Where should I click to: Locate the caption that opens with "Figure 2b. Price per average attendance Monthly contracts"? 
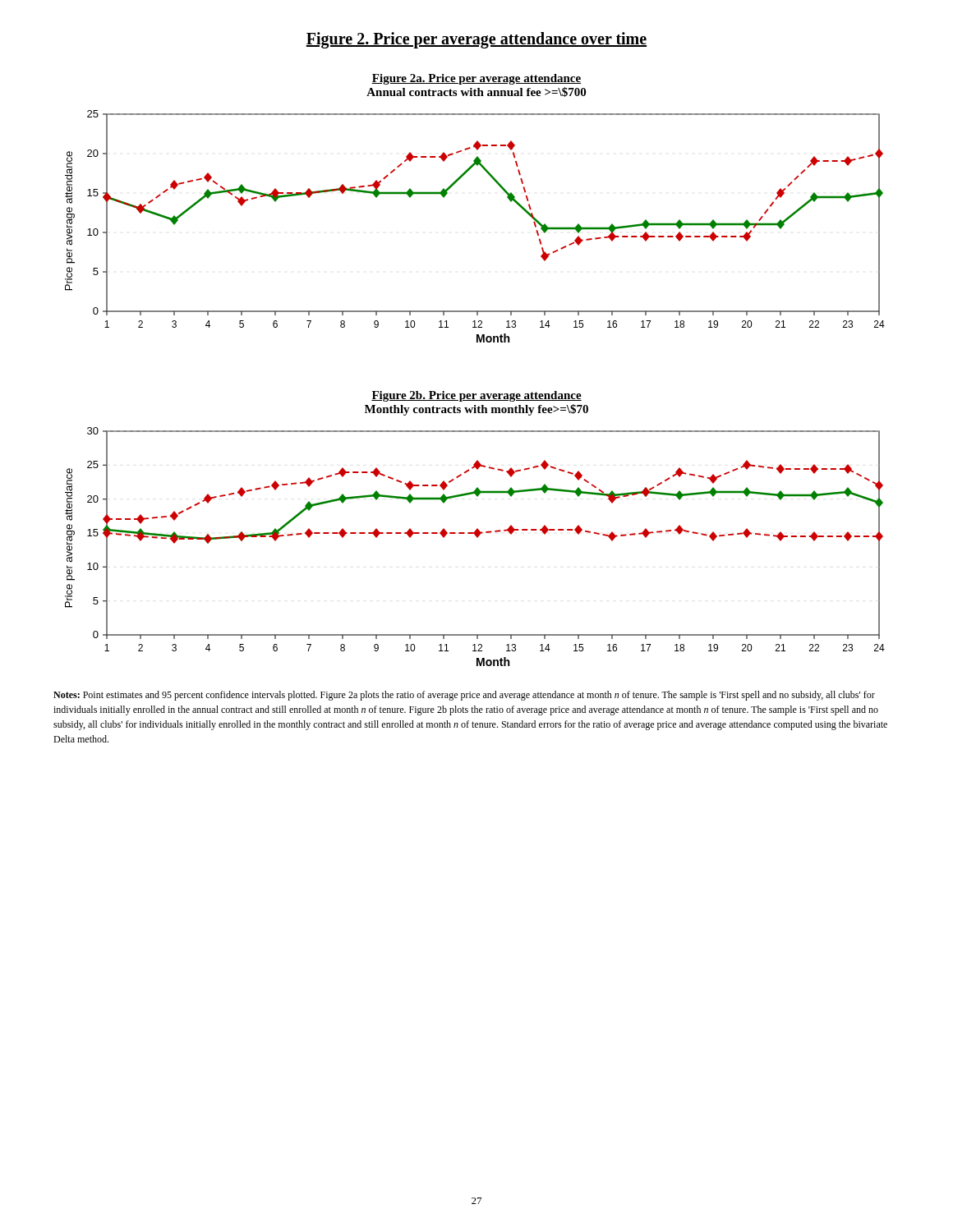[476, 402]
